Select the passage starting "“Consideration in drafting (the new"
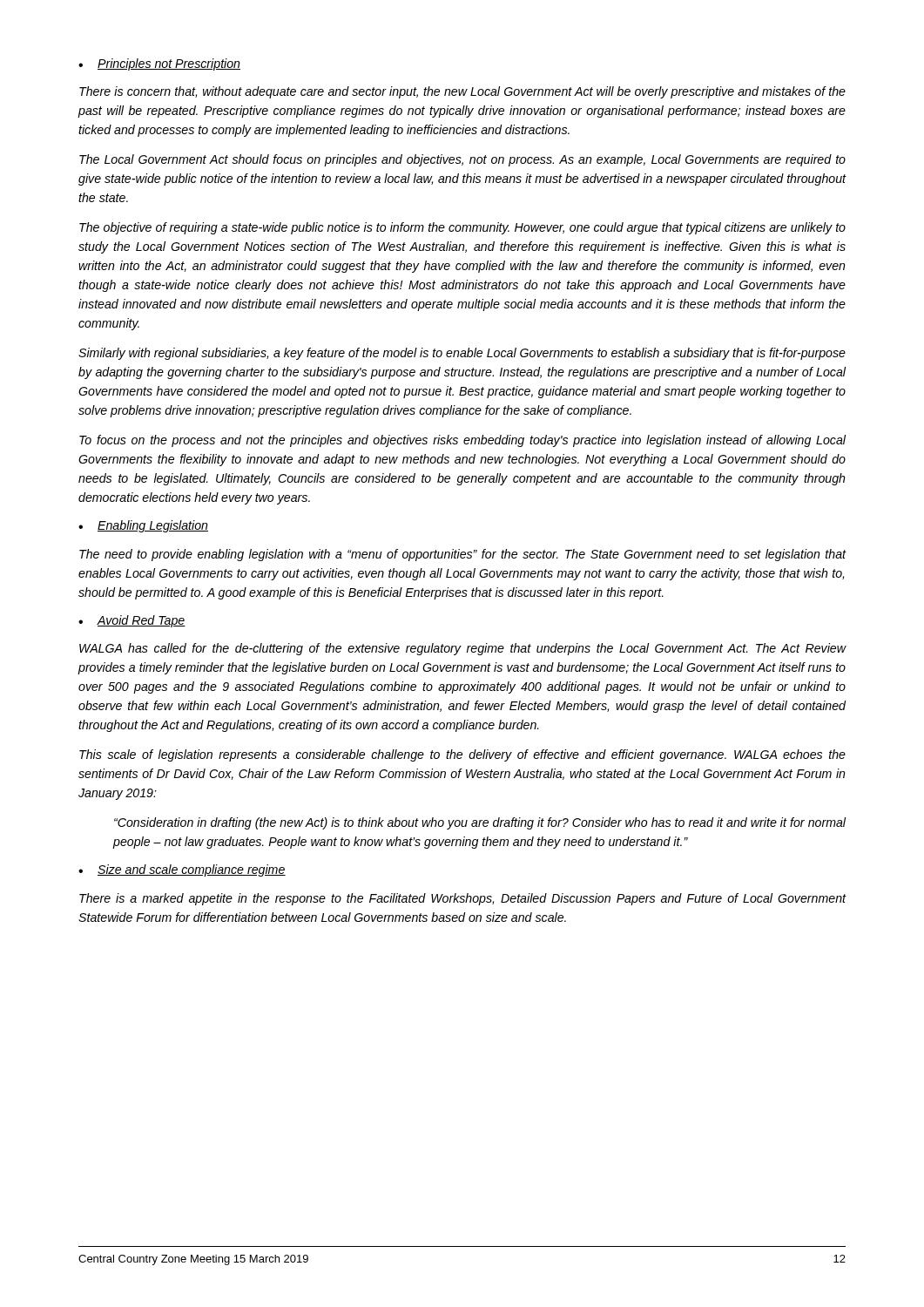 click(x=479, y=832)
